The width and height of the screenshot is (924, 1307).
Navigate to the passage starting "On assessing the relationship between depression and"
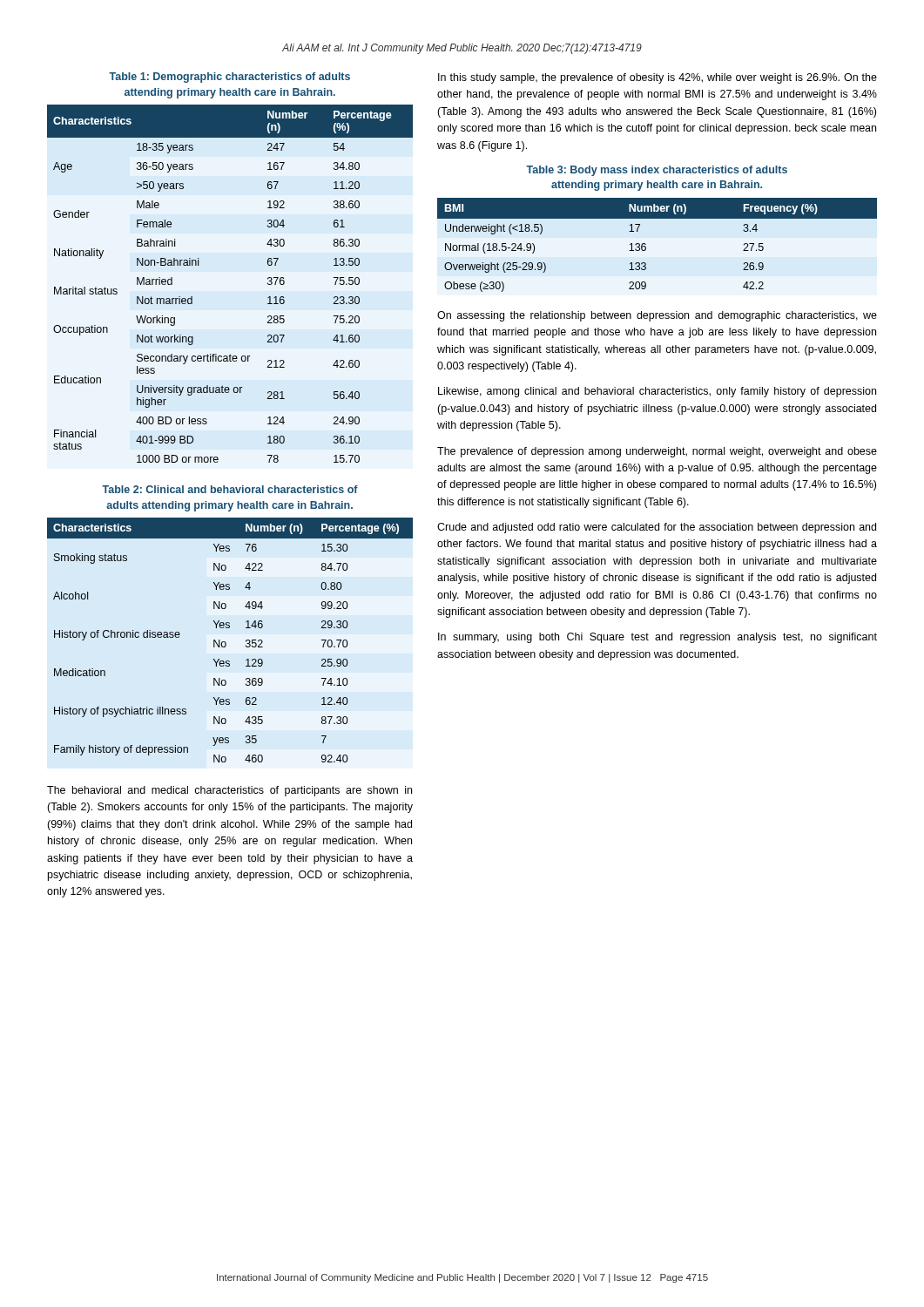657,341
